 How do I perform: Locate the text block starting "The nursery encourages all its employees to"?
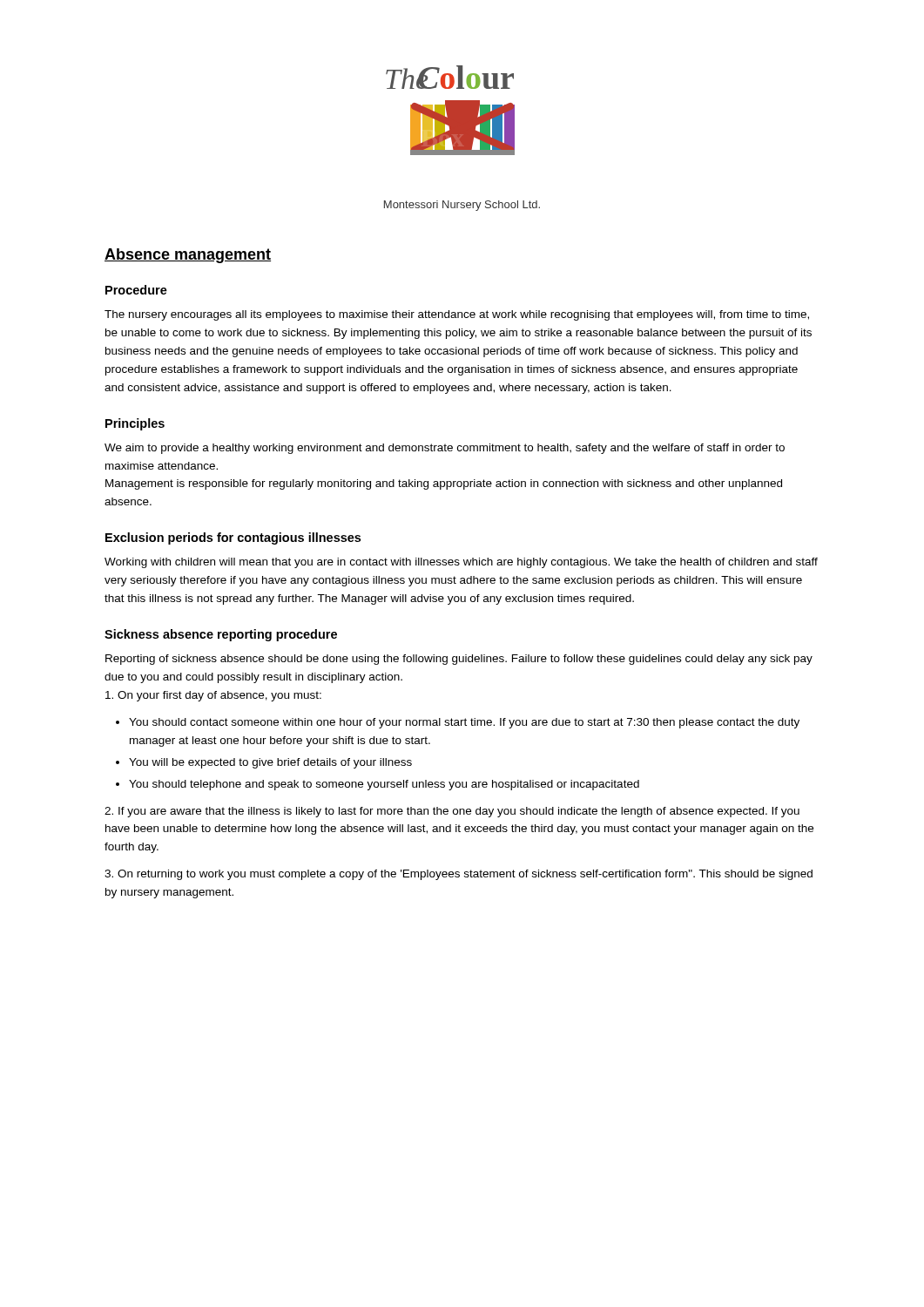point(458,351)
